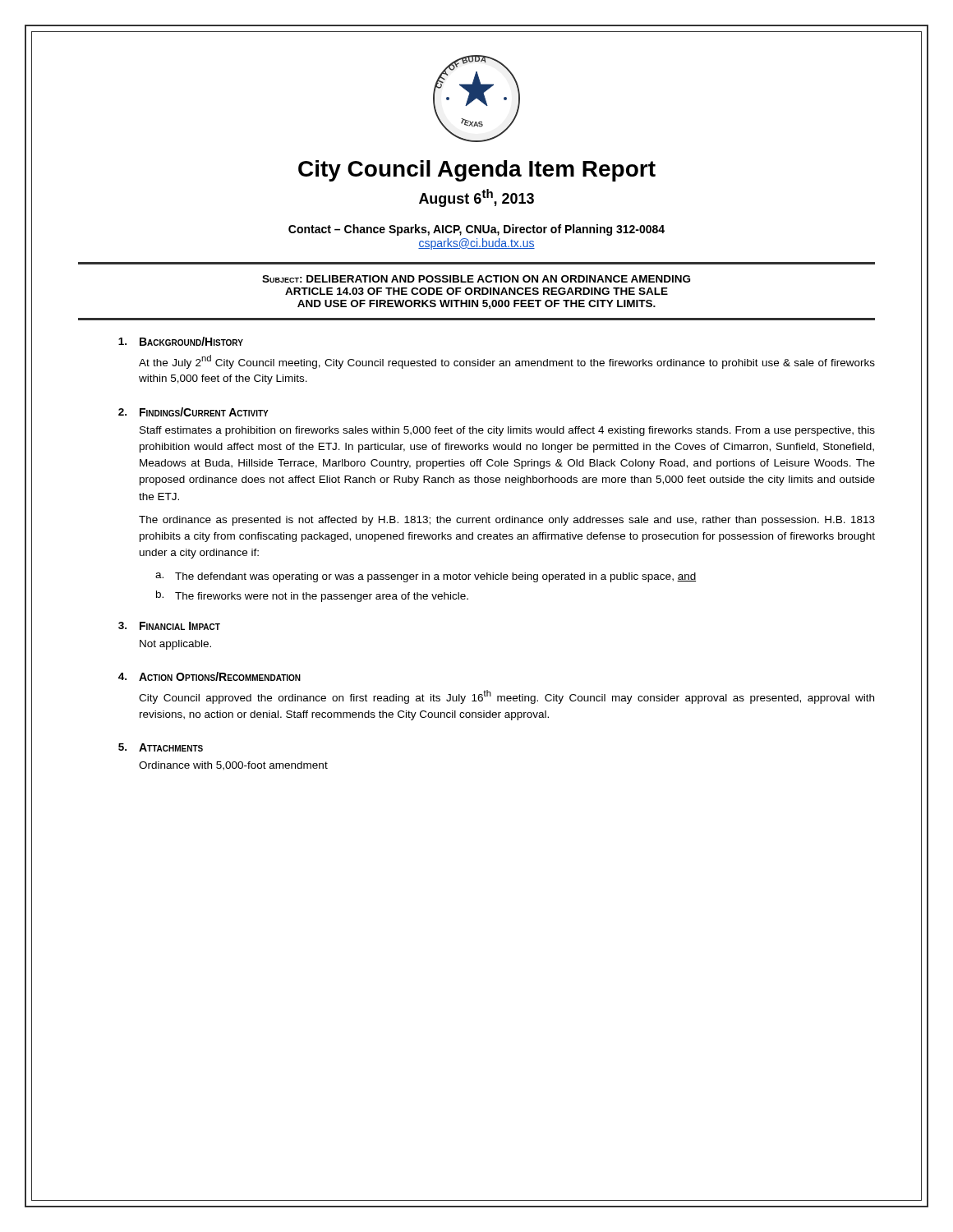
Task: Find the text starting "Subject: DELIBERATION AND POSSIBLE ACTION ON AN ORDINANCE"
Action: click(x=476, y=291)
